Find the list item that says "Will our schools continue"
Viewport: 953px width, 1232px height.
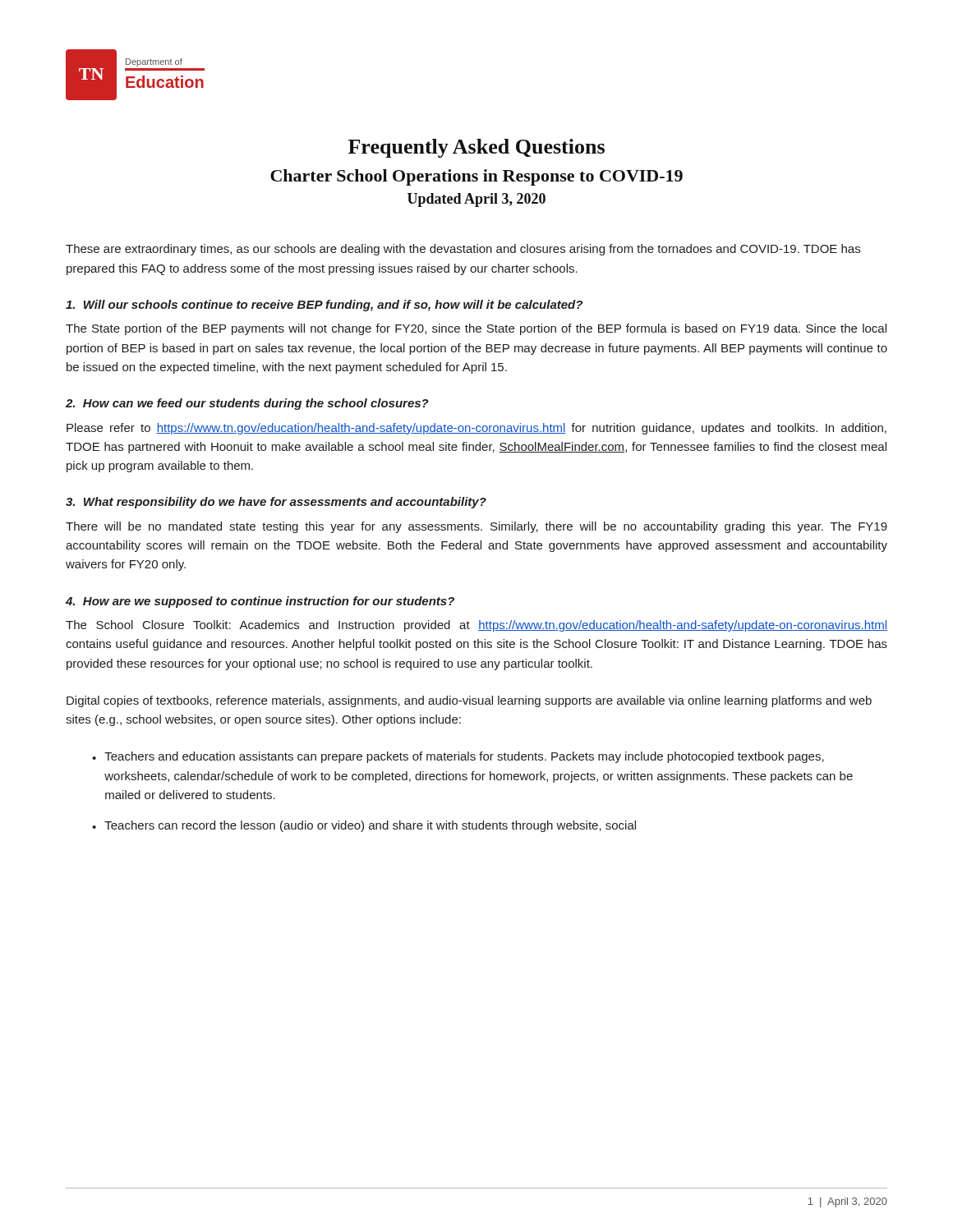(x=476, y=336)
